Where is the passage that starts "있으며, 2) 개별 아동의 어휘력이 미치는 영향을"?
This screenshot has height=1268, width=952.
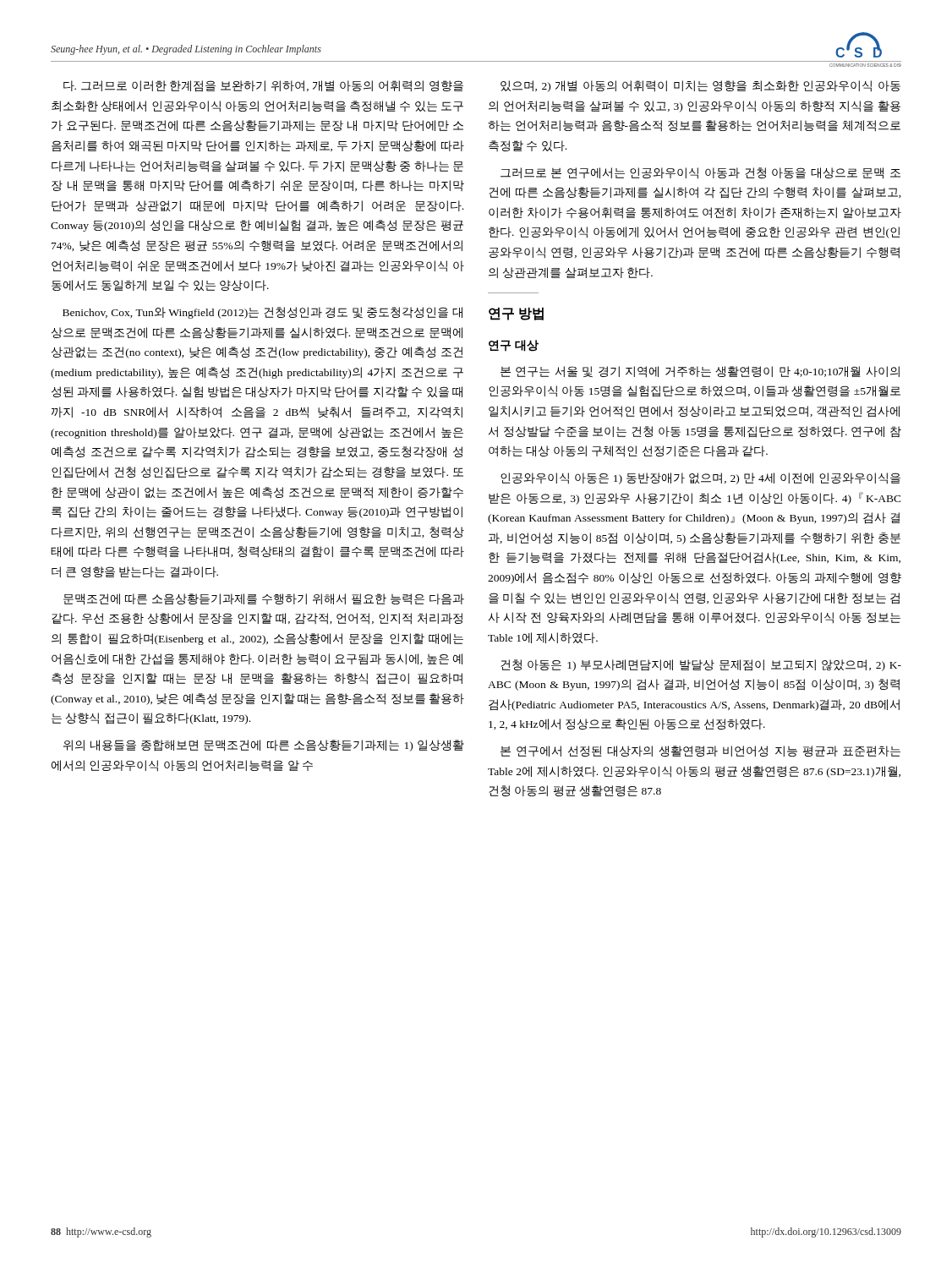point(695,116)
